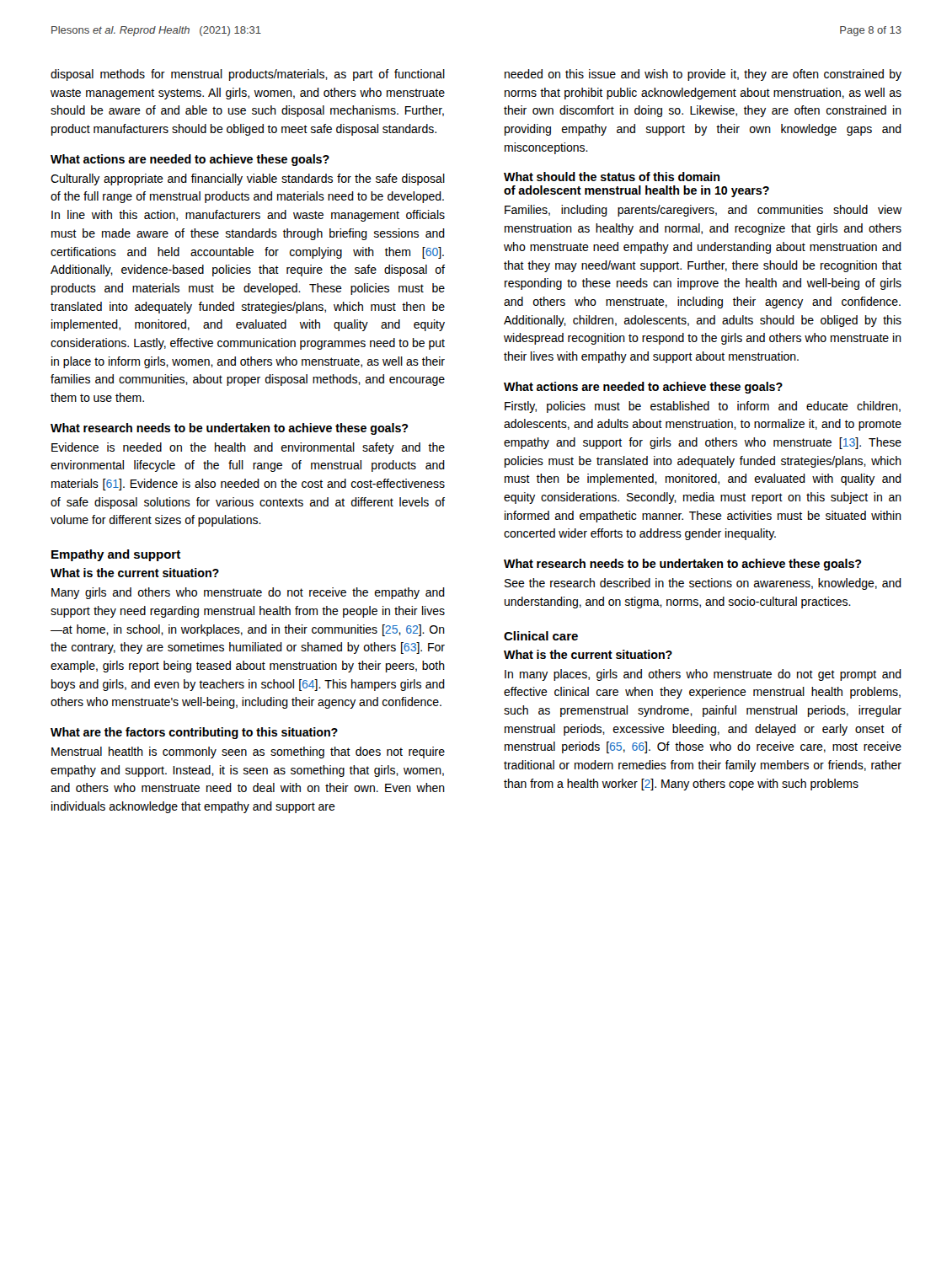The width and height of the screenshot is (952, 1264).
Task: Point to the region starting "What should the status of this domainof"
Action: 637,184
